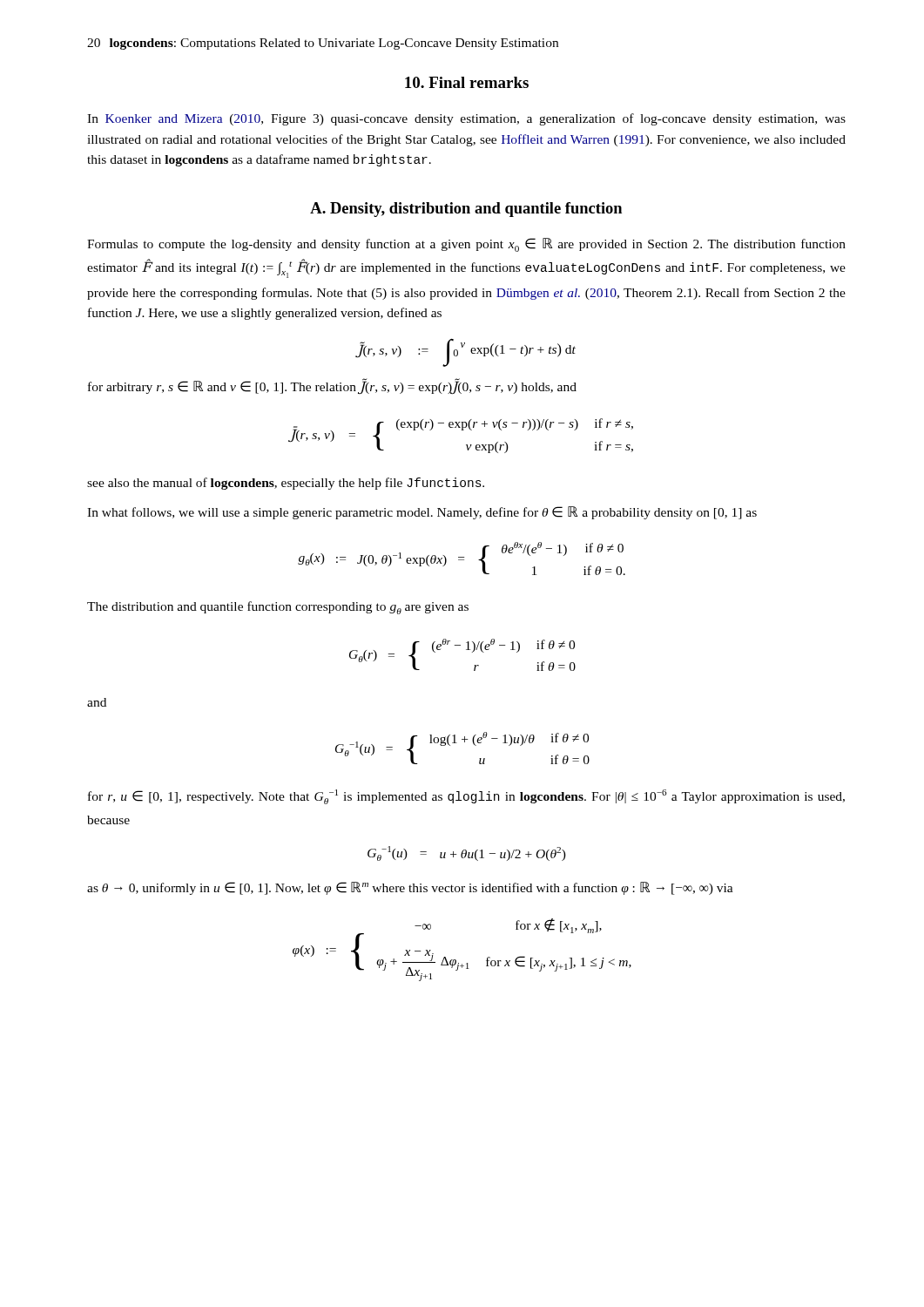
Task: Navigate to the block starting "J̃(r, s, v) := ∫0v exp((1 −"
Action: click(466, 350)
